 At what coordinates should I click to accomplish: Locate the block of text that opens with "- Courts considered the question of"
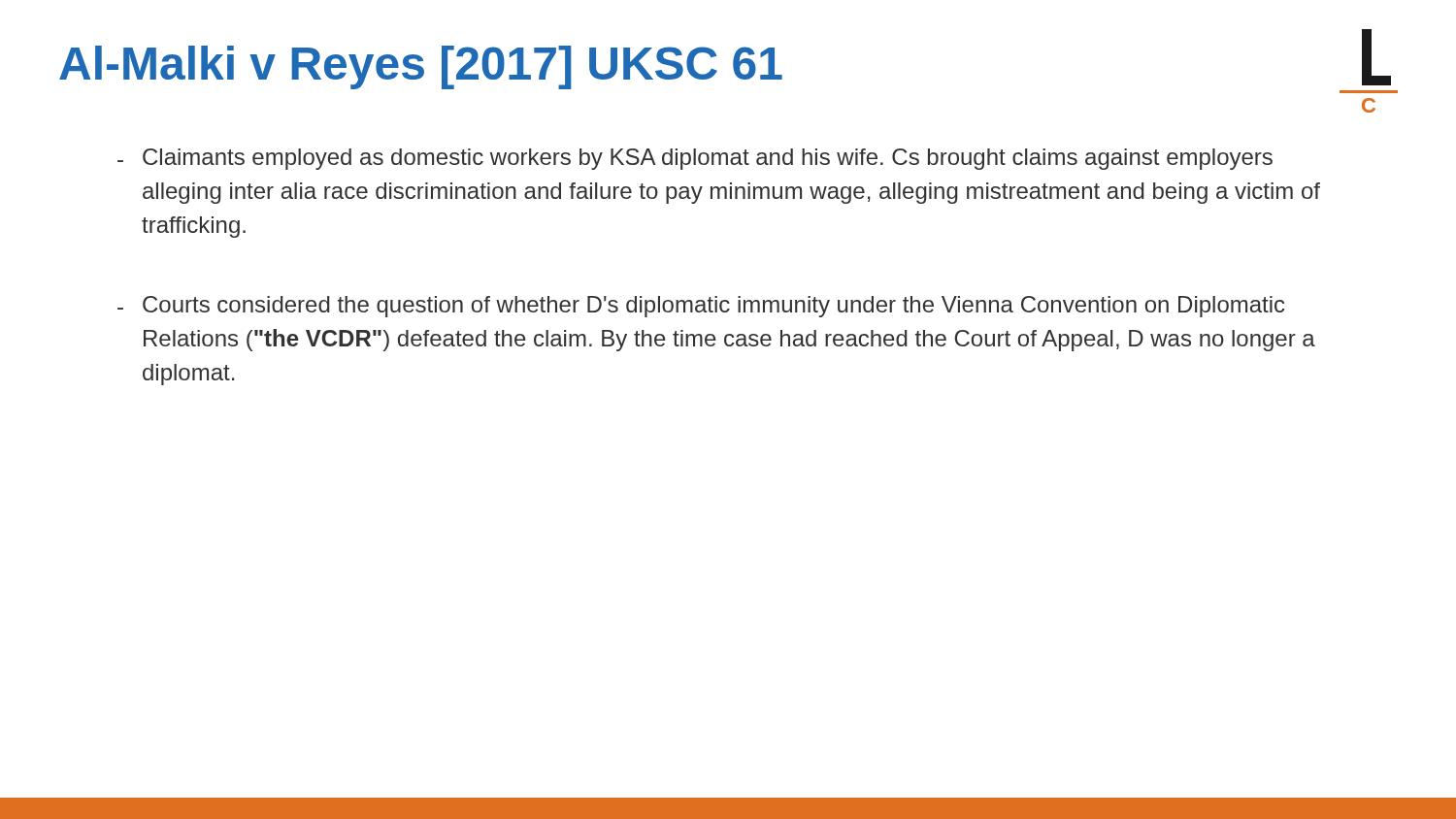point(723,339)
